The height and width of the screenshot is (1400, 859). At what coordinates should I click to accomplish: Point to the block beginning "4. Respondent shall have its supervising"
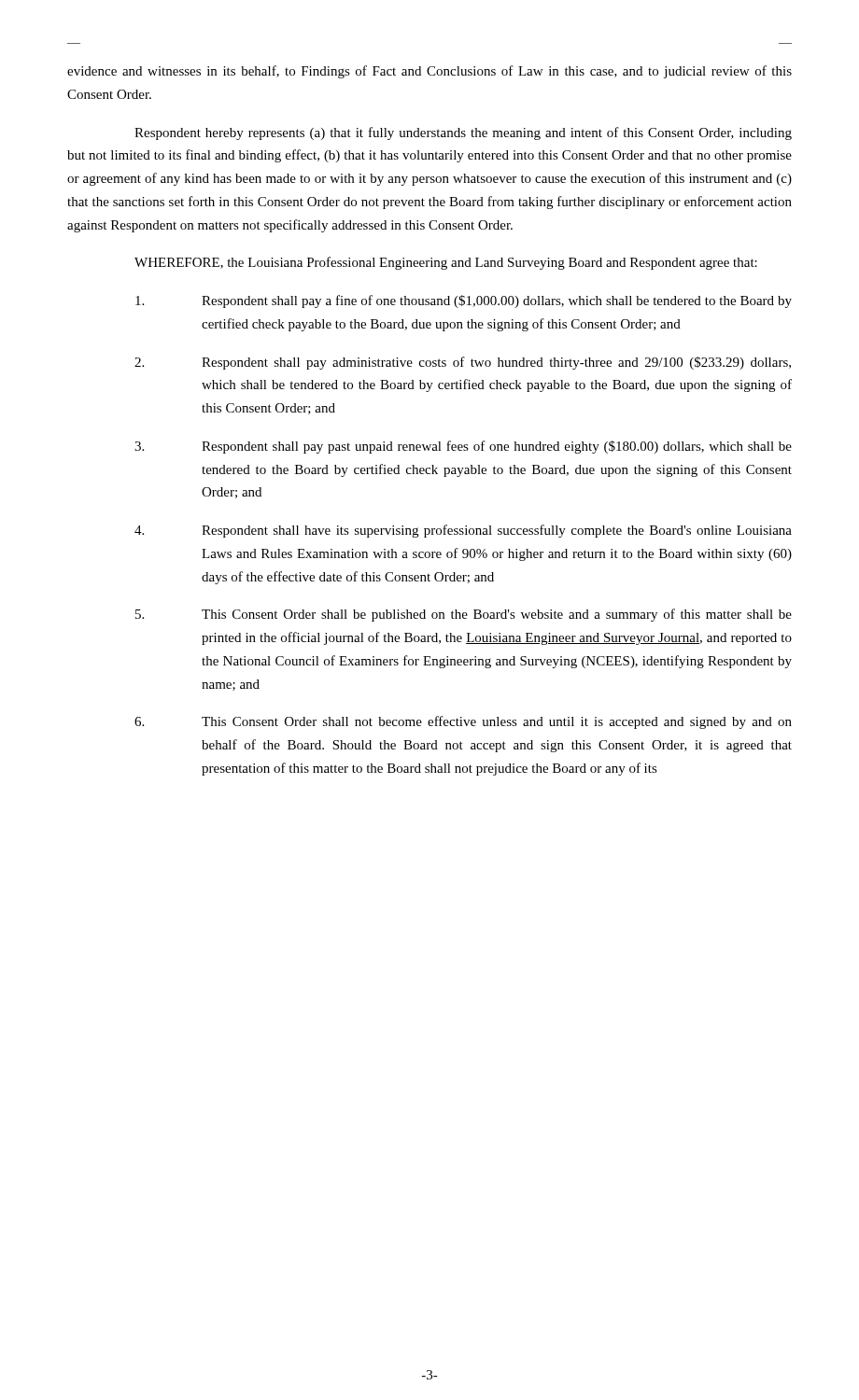point(430,554)
